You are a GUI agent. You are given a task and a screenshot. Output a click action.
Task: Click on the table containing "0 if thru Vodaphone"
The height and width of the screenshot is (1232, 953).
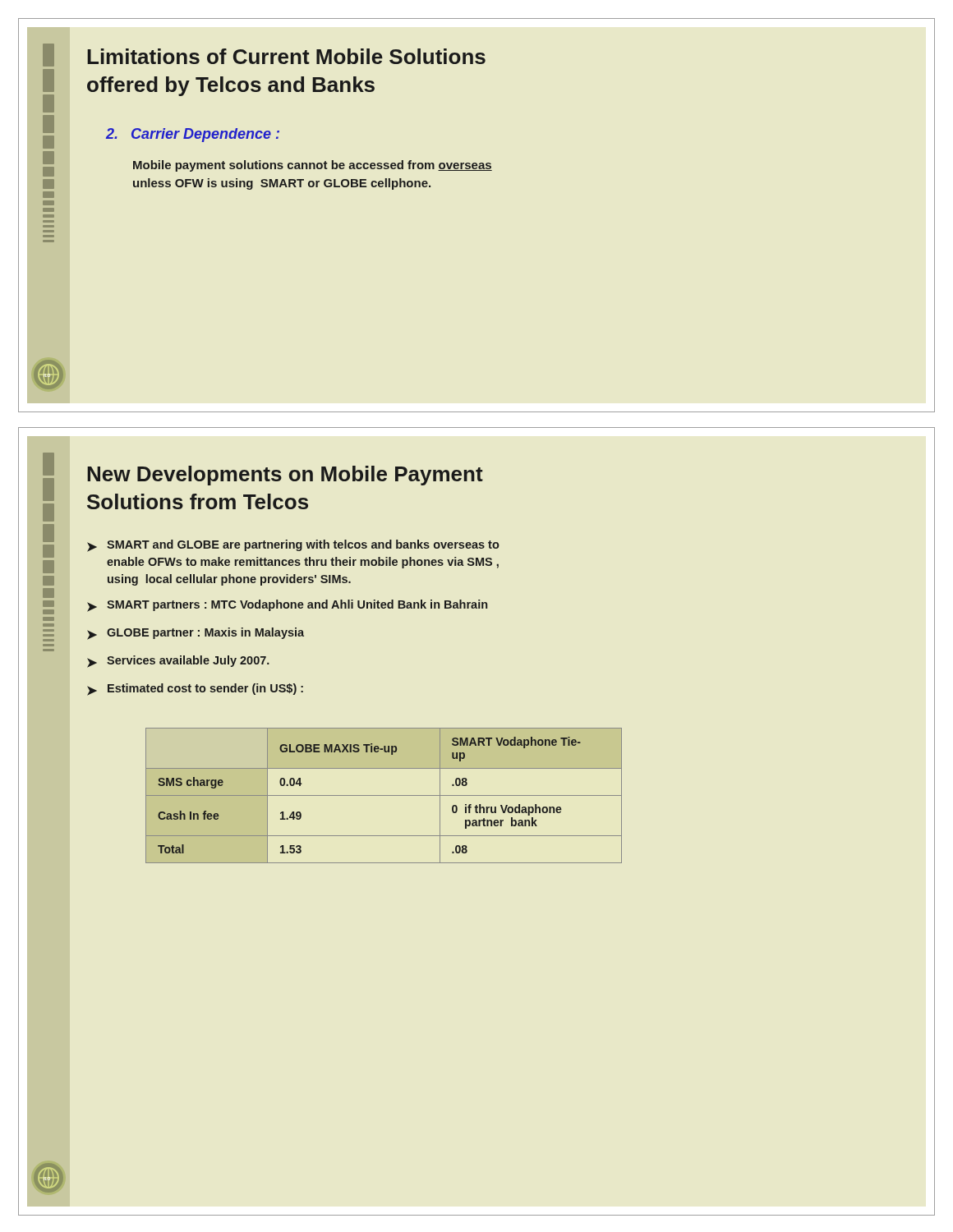click(x=509, y=790)
